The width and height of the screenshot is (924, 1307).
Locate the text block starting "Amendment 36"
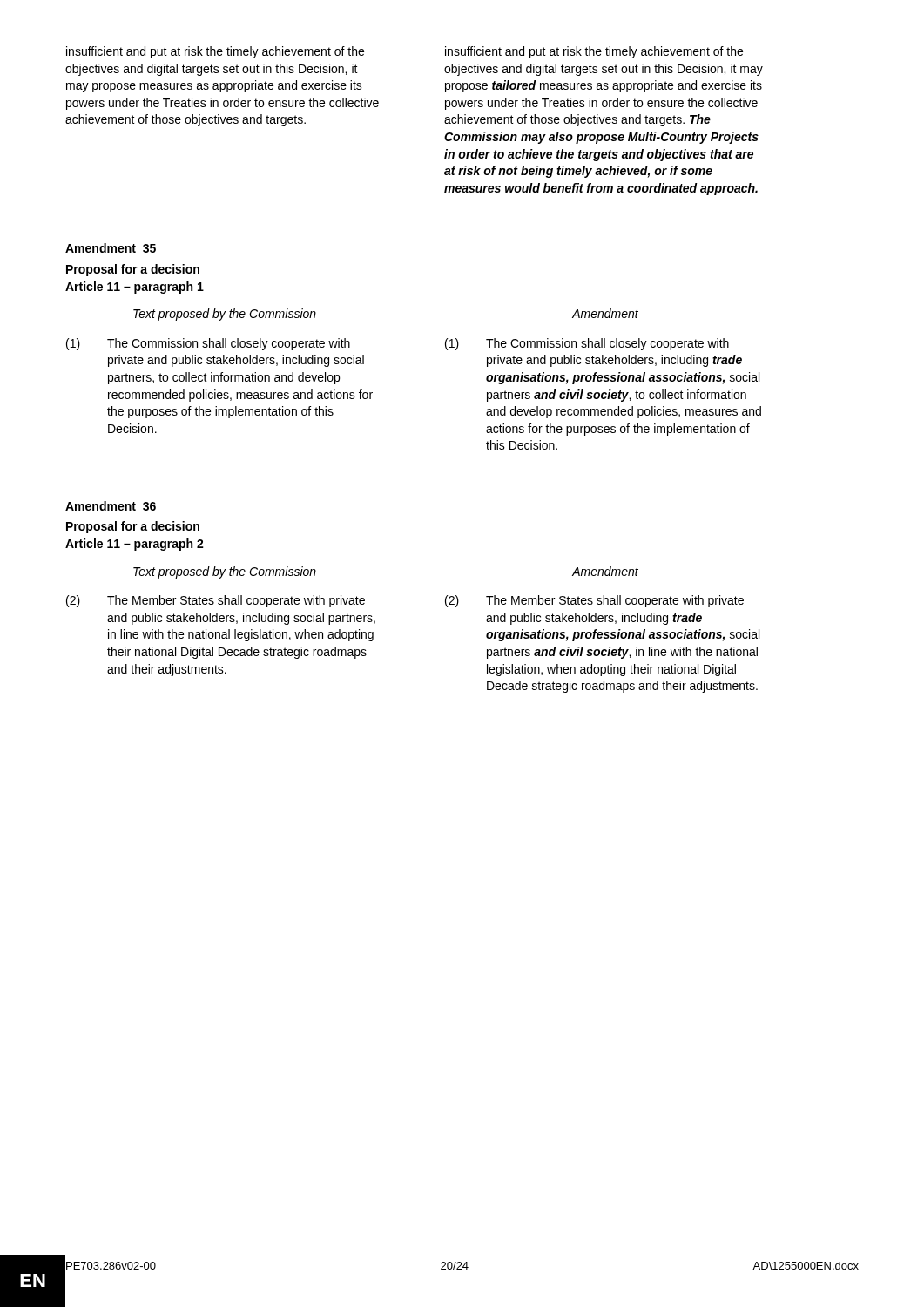pyautogui.click(x=111, y=506)
